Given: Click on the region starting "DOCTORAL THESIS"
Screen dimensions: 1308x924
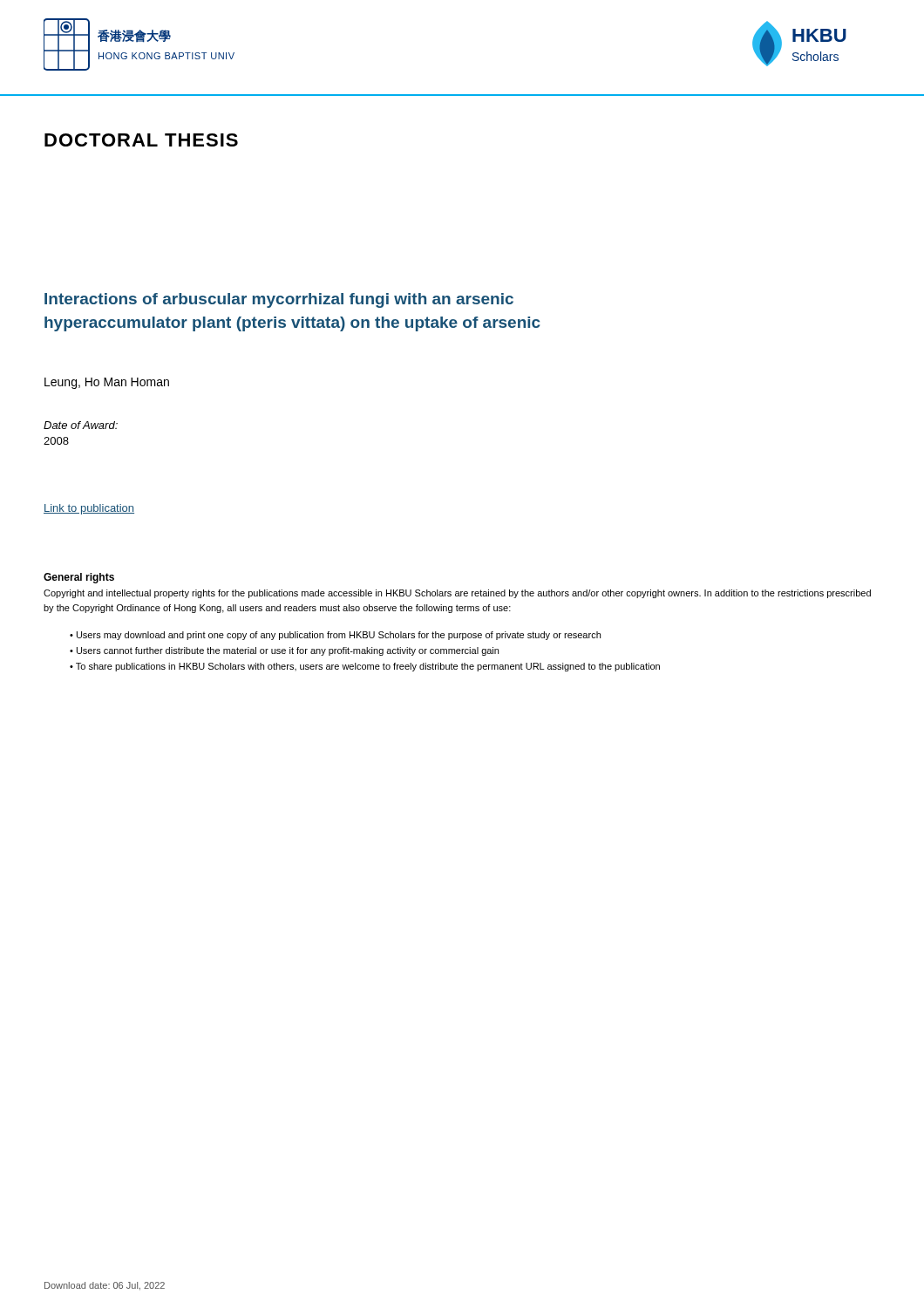Looking at the screenshot, I should pos(141,140).
